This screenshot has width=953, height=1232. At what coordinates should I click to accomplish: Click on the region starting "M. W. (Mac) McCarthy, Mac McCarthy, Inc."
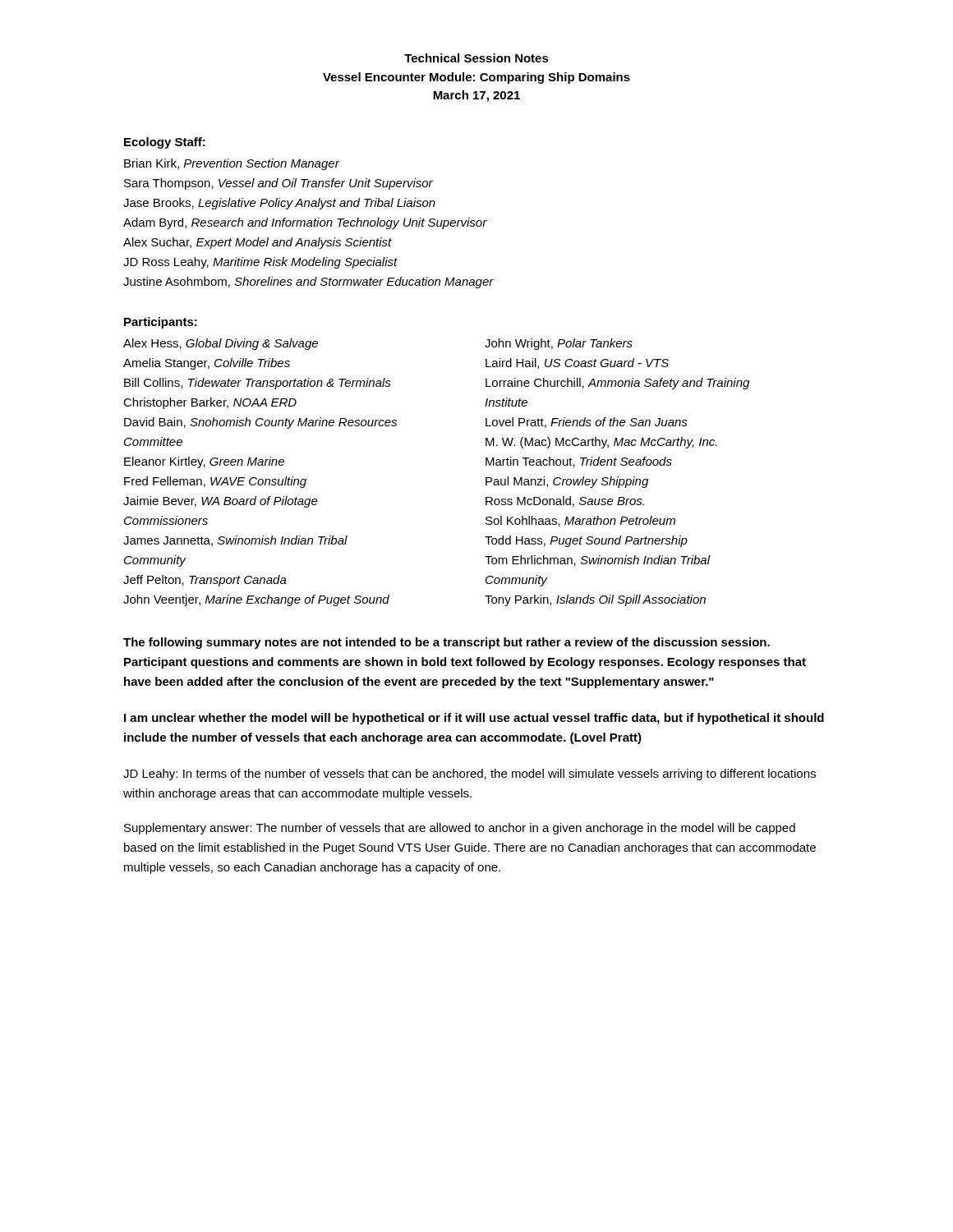click(602, 441)
